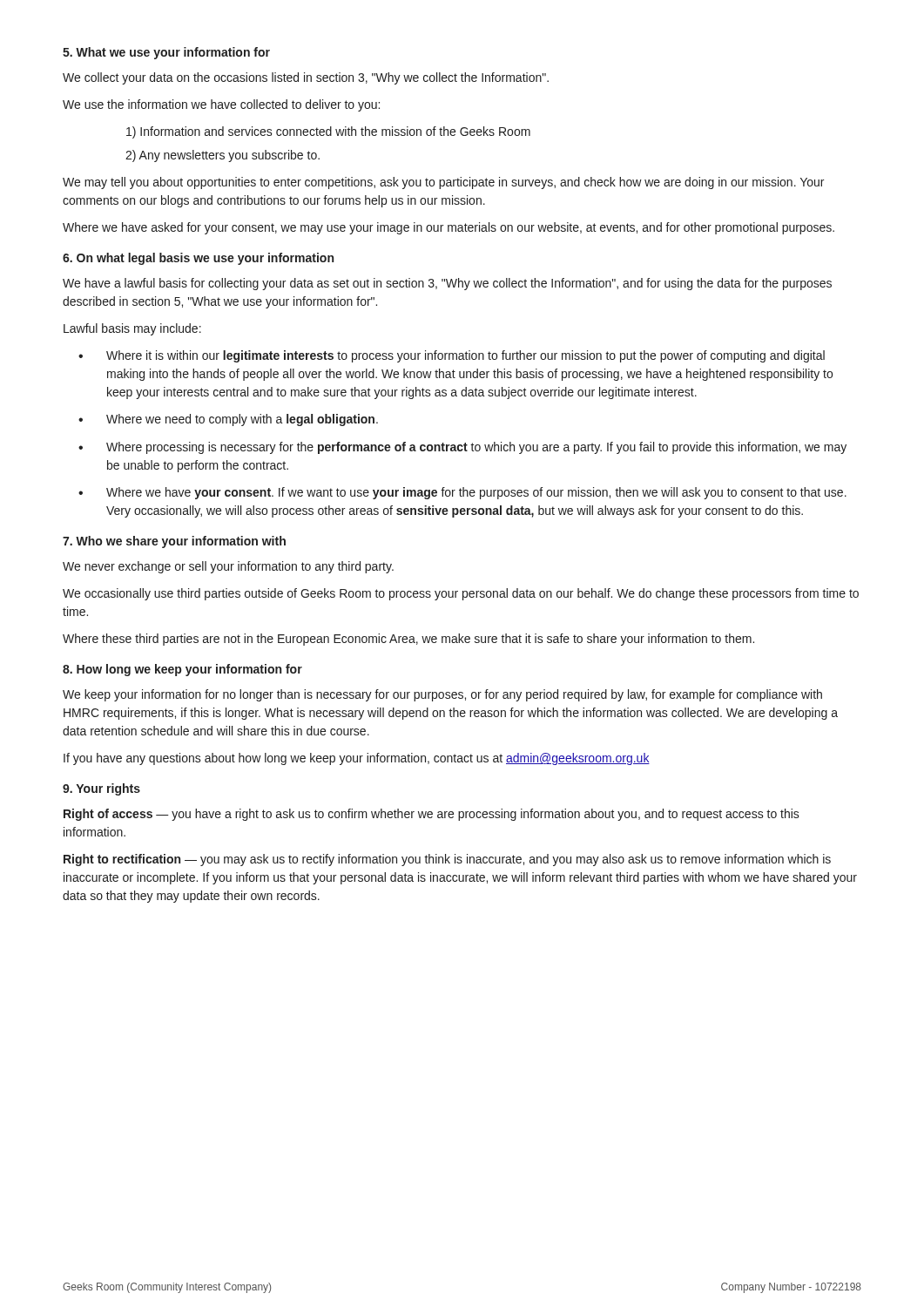Image resolution: width=924 pixels, height=1307 pixels.
Task: Locate the text block that says "We occasionally use third parties"
Action: coord(462,603)
